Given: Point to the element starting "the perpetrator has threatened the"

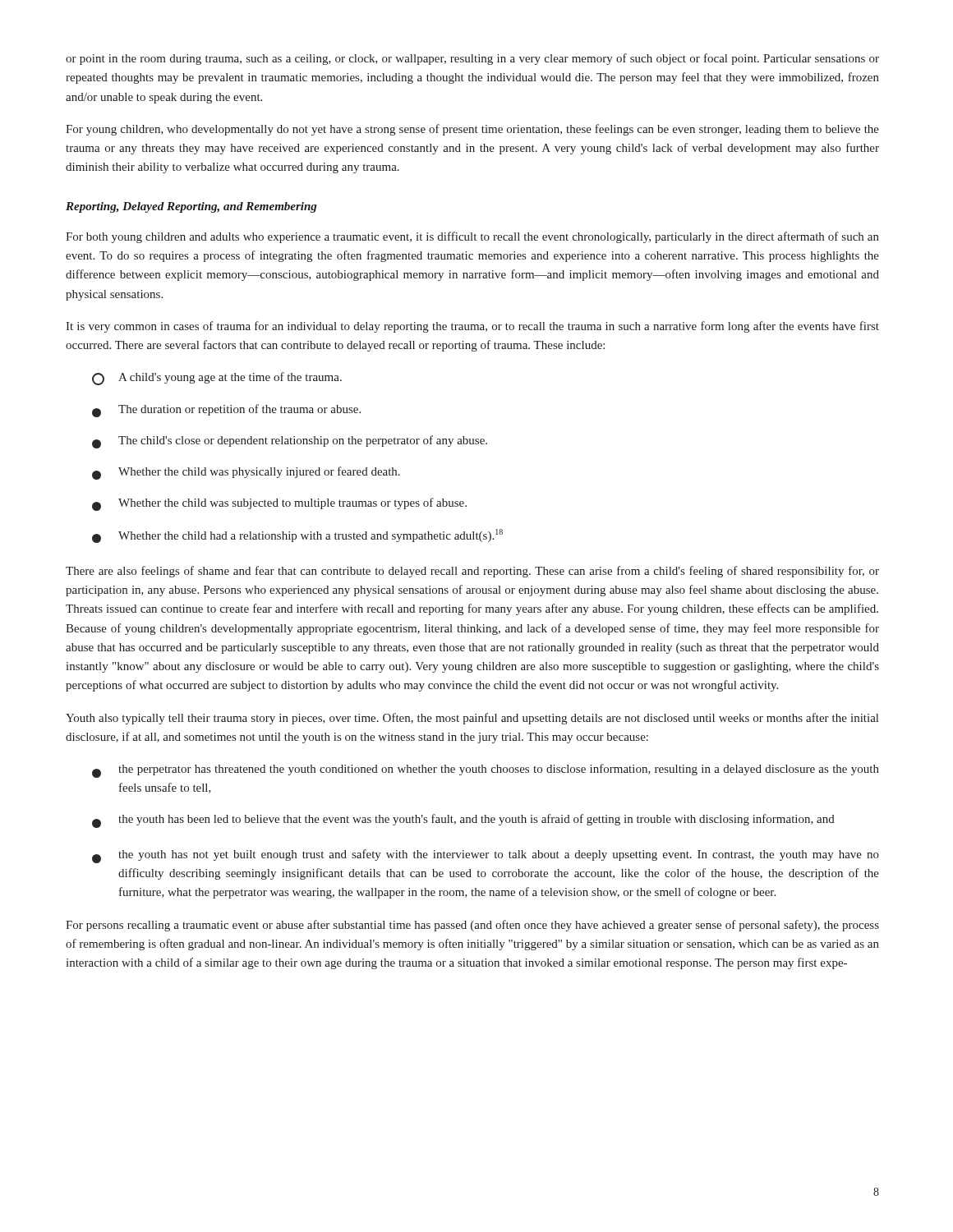Looking at the screenshot, I should point(486,779).
